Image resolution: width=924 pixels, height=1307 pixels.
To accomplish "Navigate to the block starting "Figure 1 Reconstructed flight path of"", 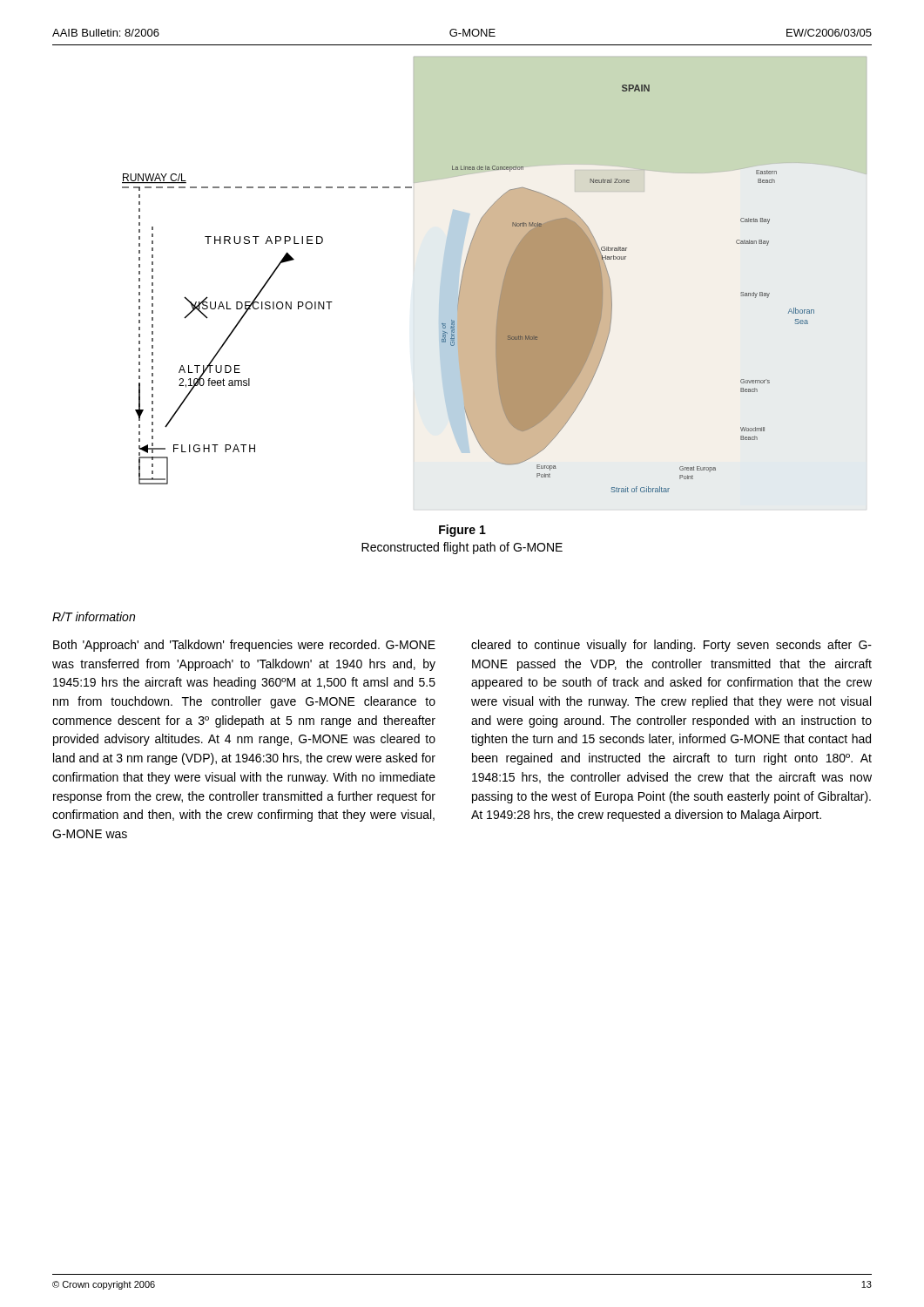I will pyautogui.click(x=462, y=538).
